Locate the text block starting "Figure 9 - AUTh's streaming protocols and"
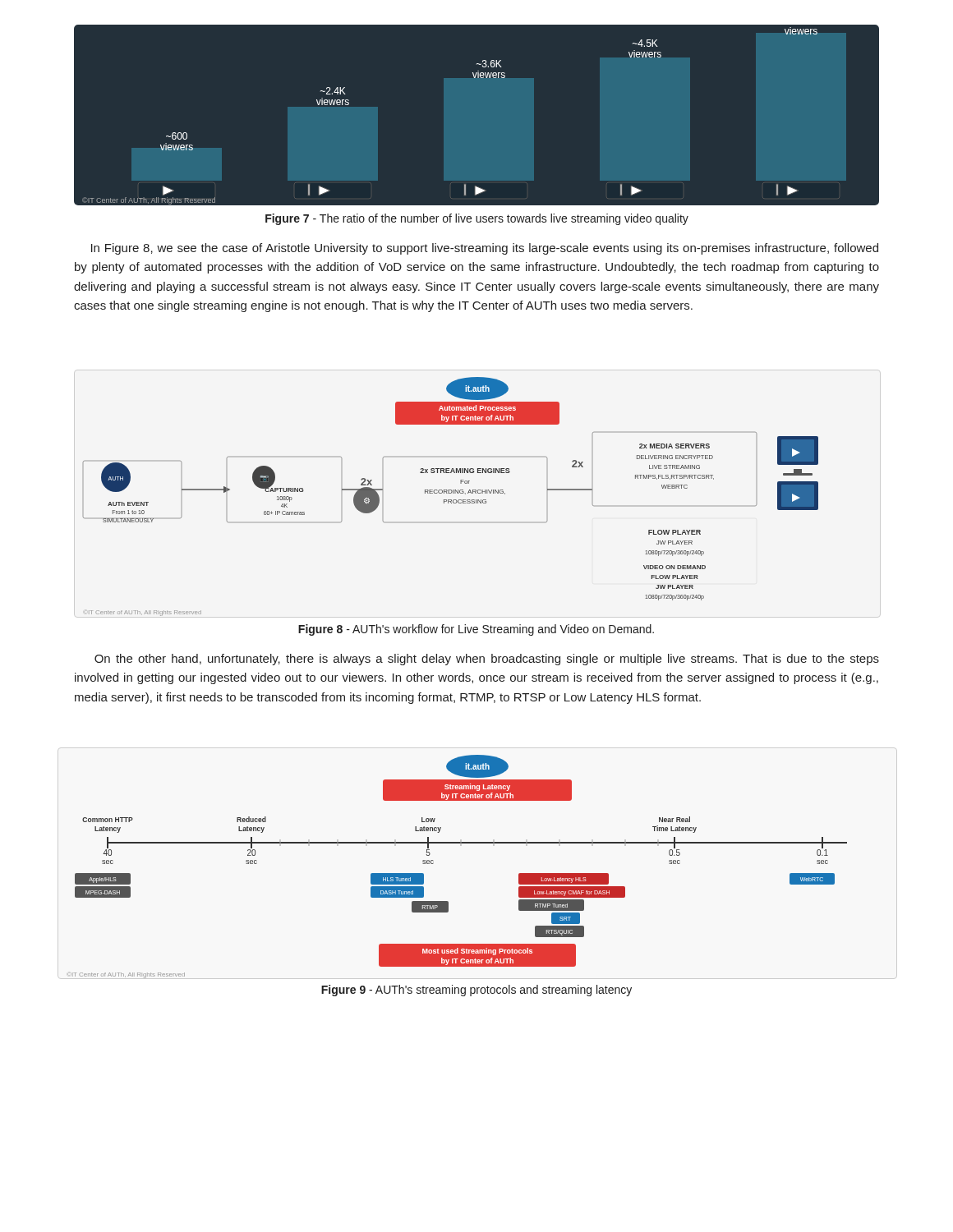The height and width of the screenshot is (1232, 953). 476,990
